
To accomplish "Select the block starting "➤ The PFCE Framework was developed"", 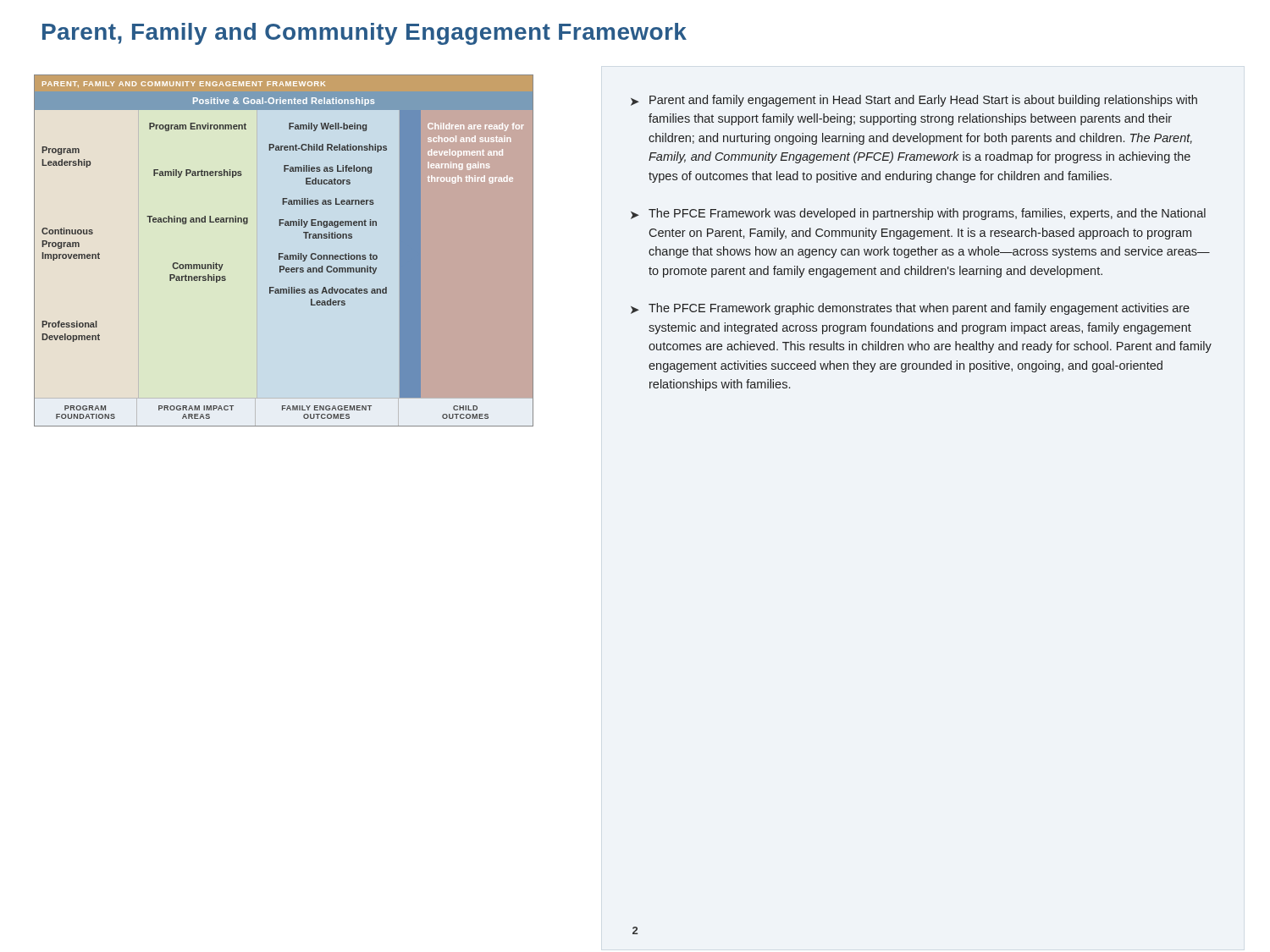I will pyautogui.click(x=923, y=242).
